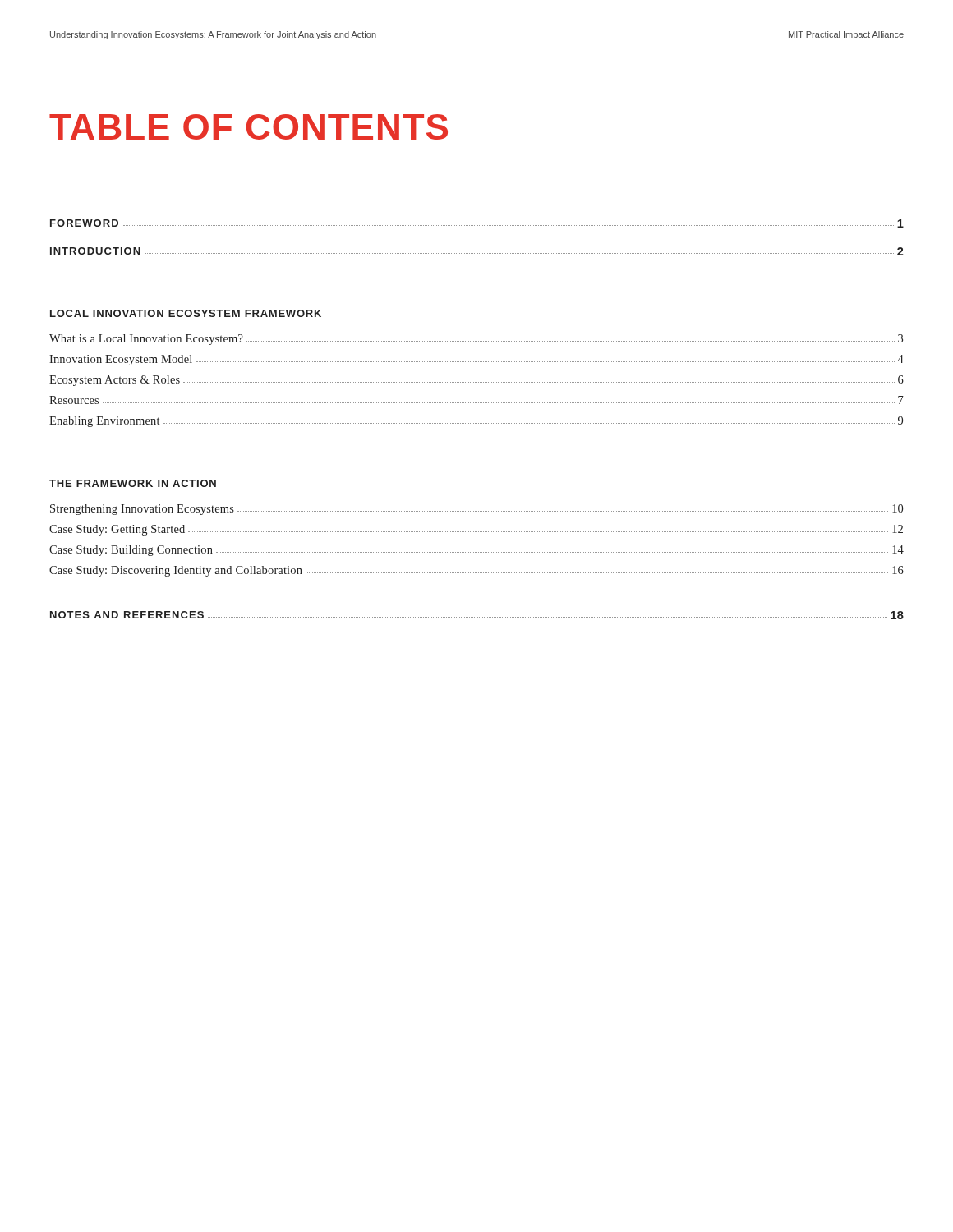
Task: Select the region starting "FOREWORD 1"
Action: (x=476, y=223)
